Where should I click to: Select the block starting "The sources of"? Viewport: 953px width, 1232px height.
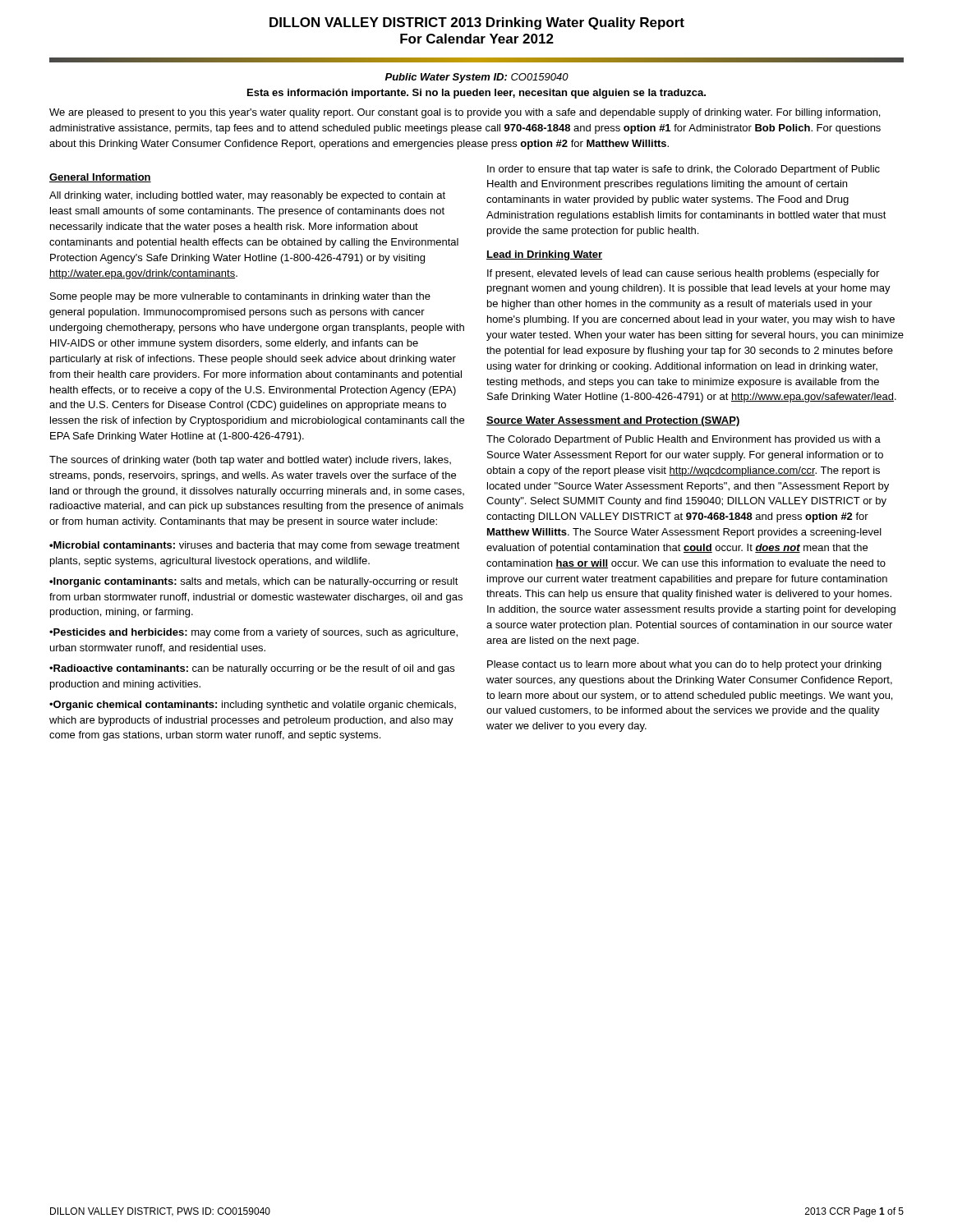pos(257,490)
